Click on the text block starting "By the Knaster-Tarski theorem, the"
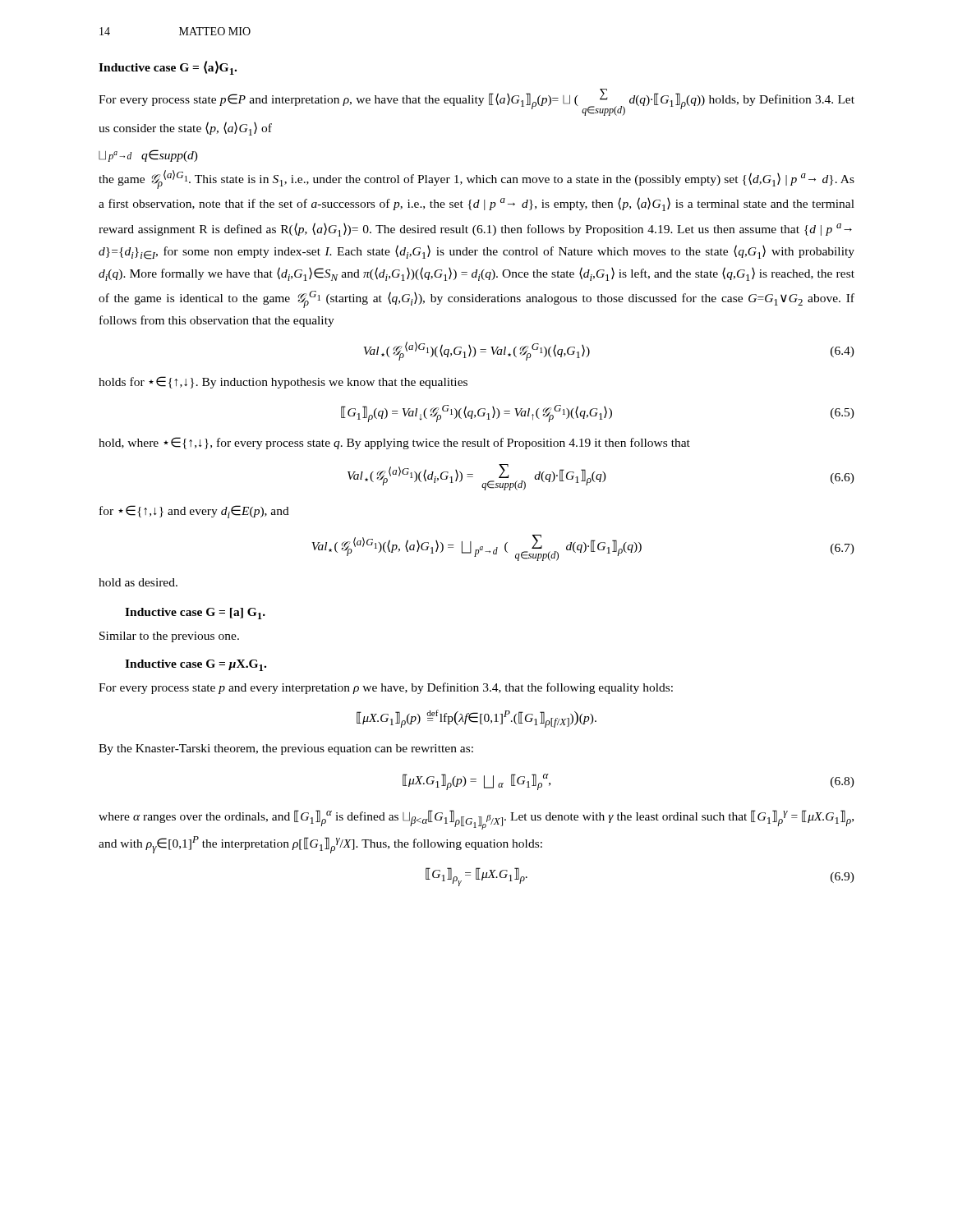Viewport: 953px width, 1232px height. pyautogui.click(x=476, y=748)
